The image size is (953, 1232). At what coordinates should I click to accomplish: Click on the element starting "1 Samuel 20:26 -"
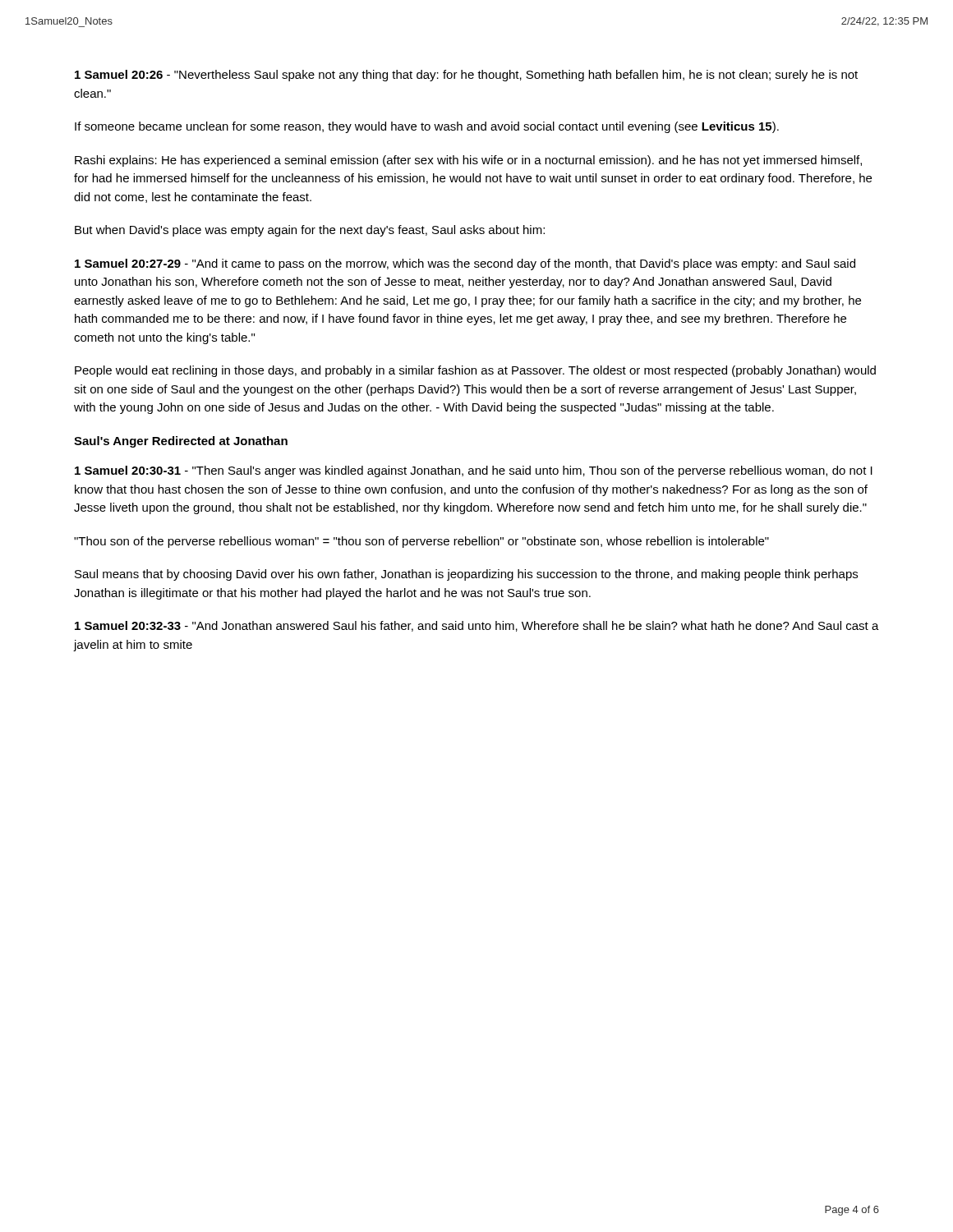pos(476,84)
